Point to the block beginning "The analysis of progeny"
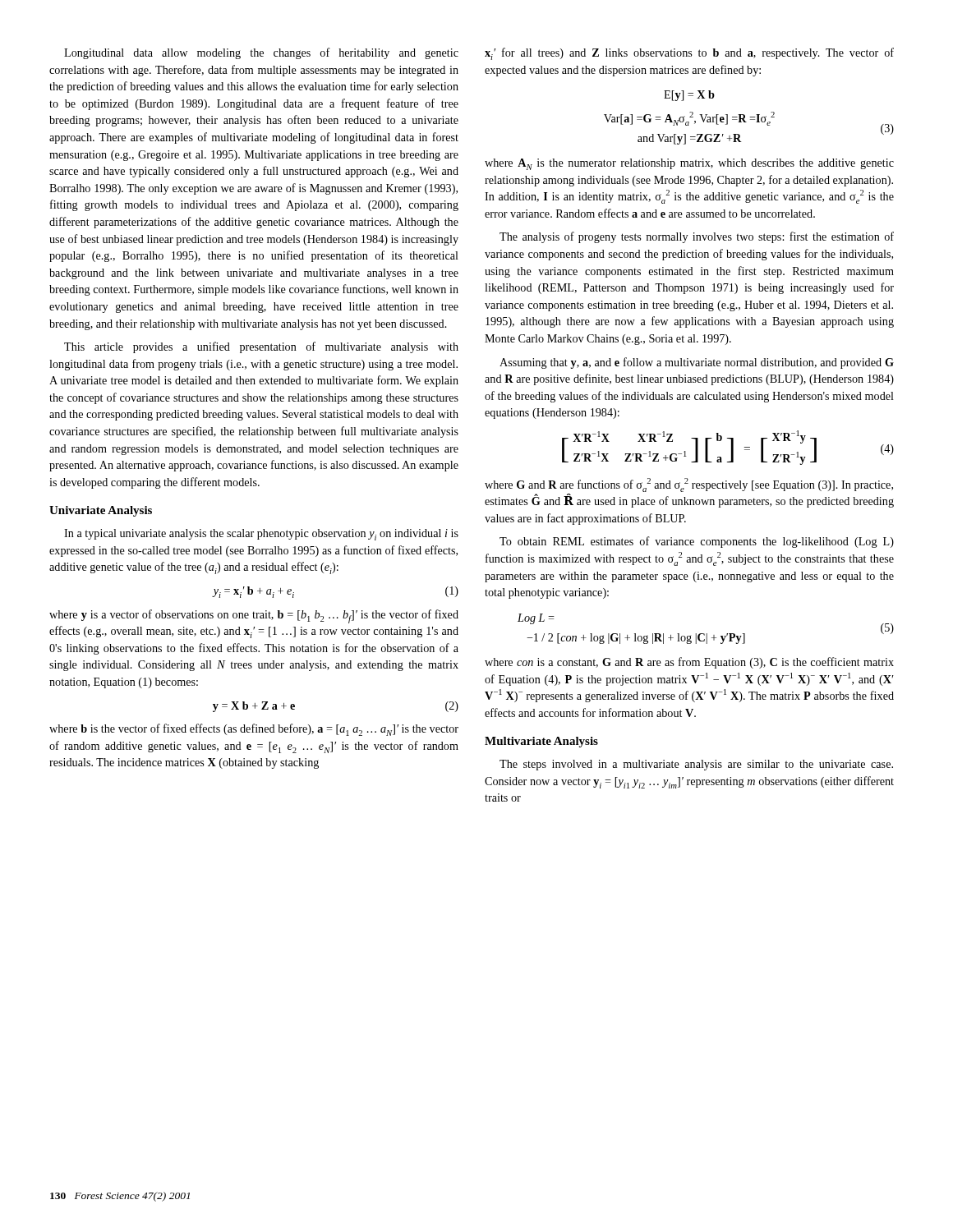This screenshot has width=953, height=1232. tap(689, 288)
